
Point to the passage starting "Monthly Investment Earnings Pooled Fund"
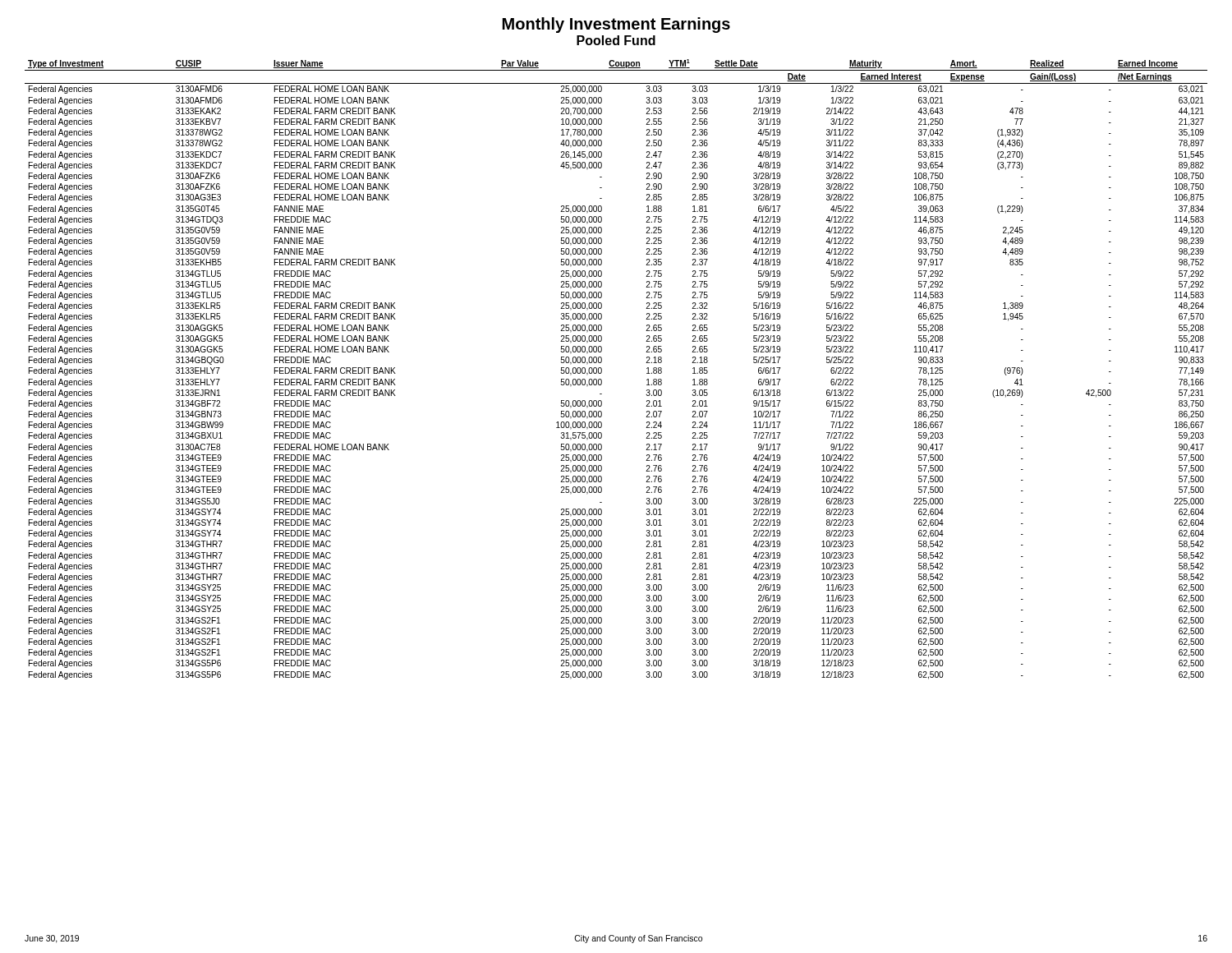coord(616,32)
